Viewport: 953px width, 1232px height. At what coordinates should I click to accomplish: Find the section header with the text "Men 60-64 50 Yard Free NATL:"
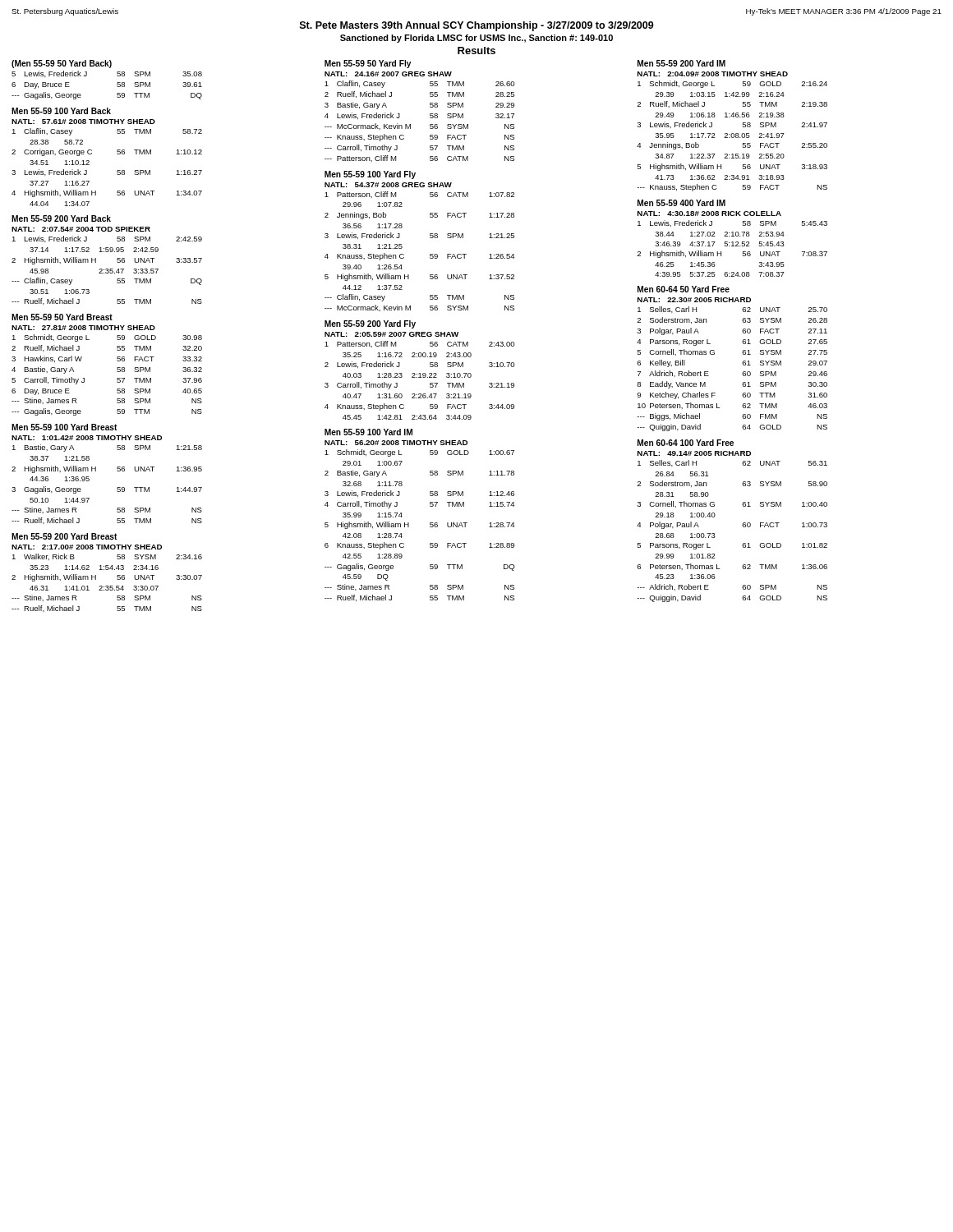click(x=789, y=359)
